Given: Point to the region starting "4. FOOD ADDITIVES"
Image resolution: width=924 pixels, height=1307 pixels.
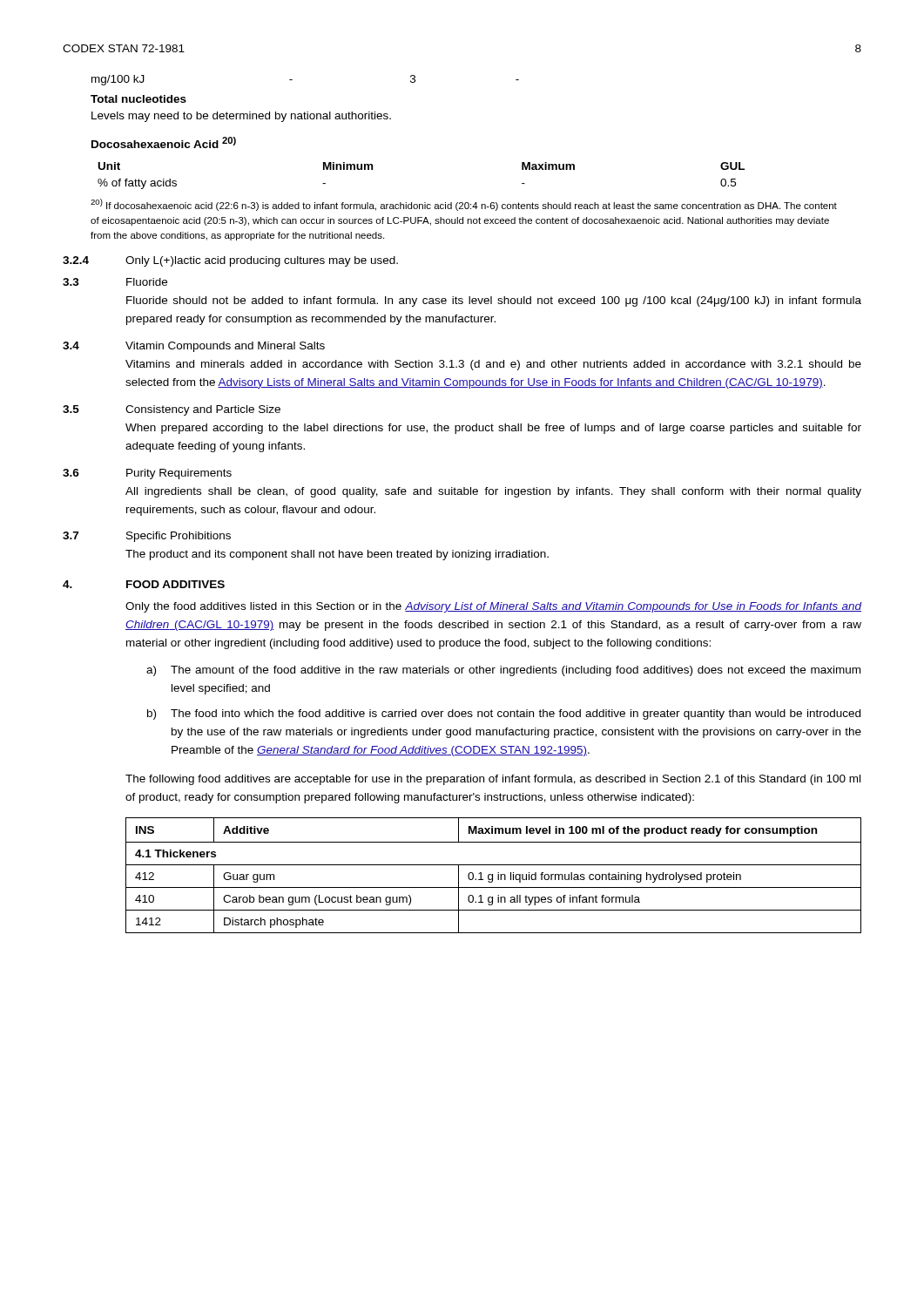Looking at the screenshot, I should pos(144,584).
